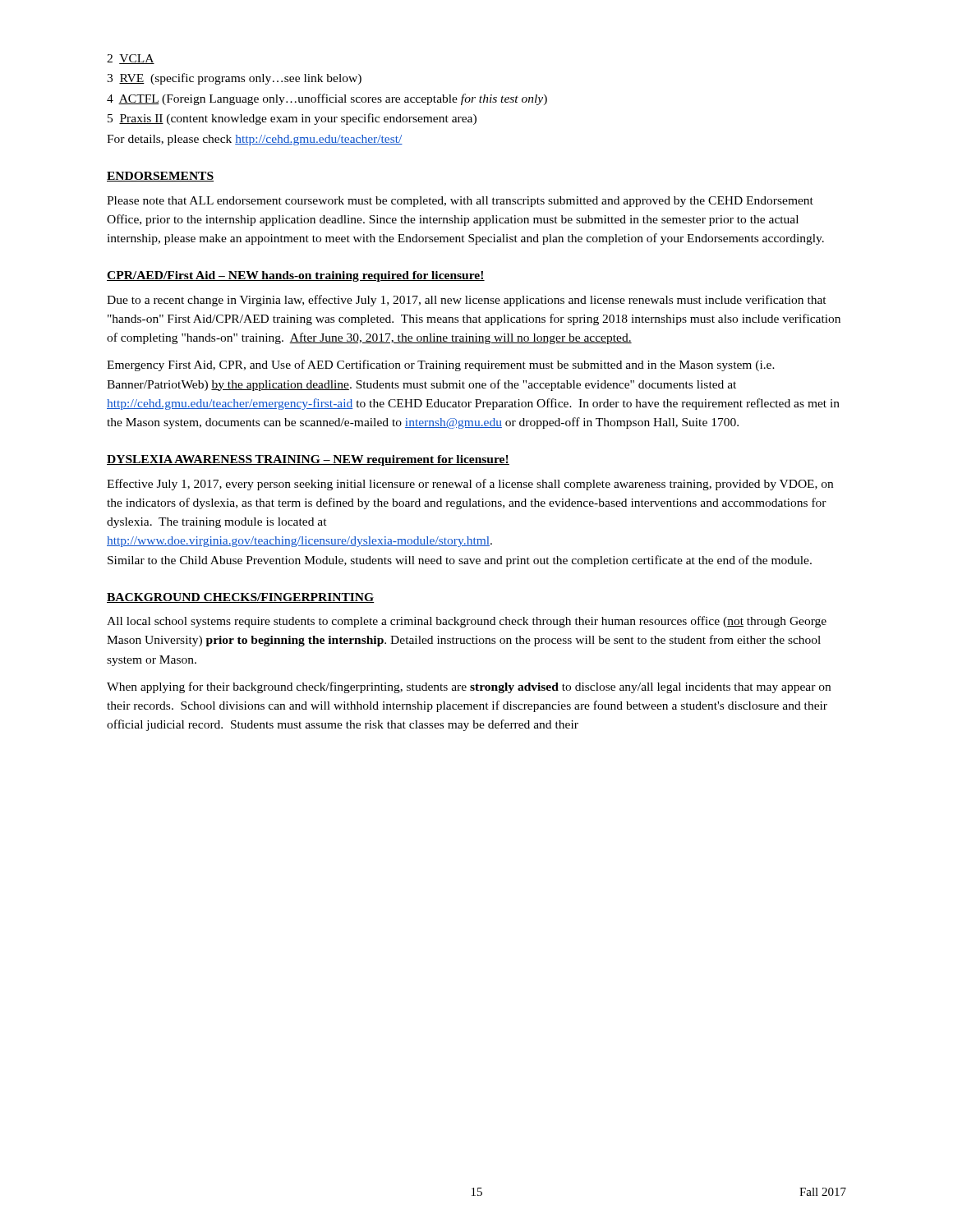Where does it say "3 RVE (specific programs only…see link below)"?
The image size is (953, 1232).
[234, 78]
